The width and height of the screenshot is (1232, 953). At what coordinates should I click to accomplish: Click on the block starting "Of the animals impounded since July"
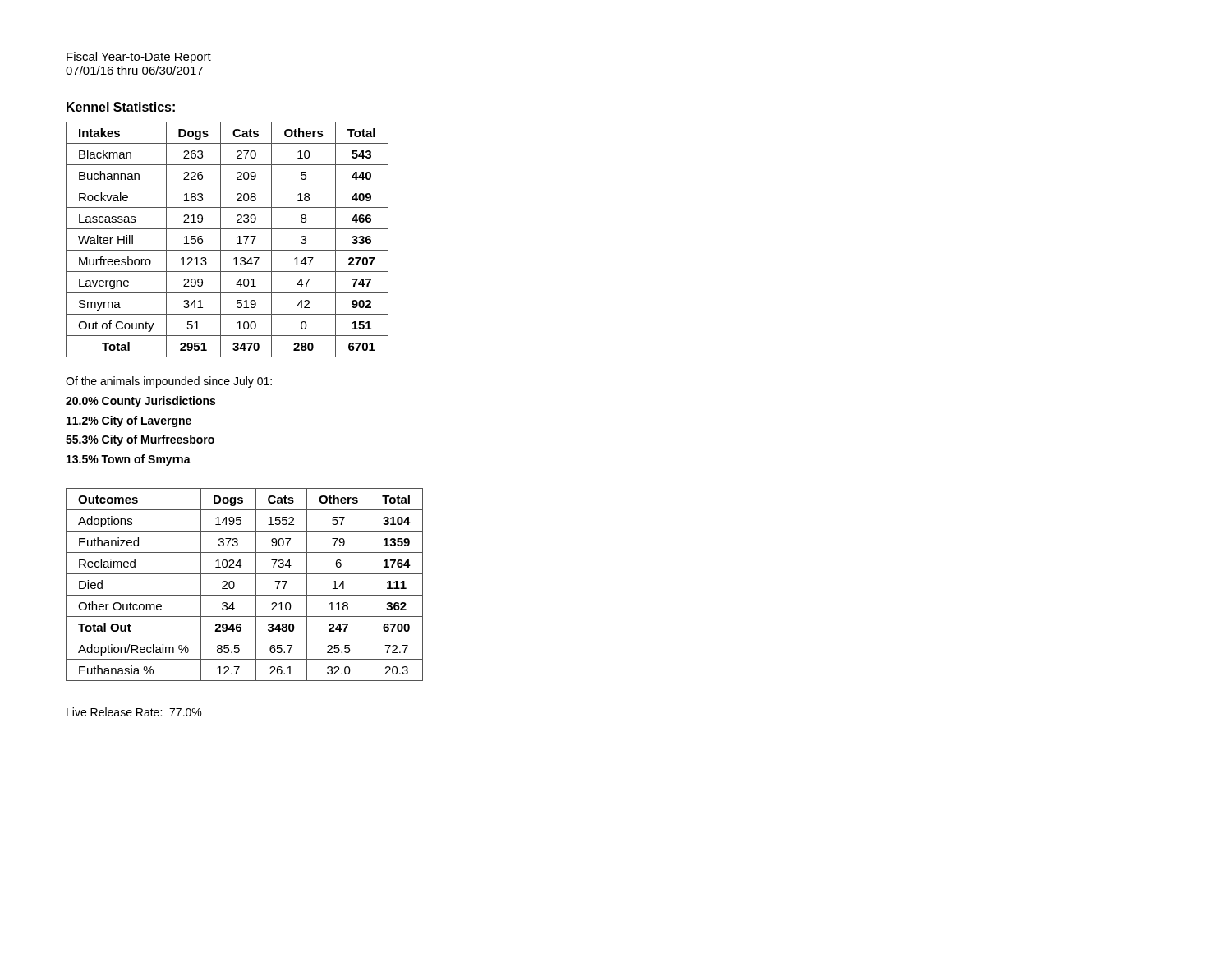pos(169,382)
